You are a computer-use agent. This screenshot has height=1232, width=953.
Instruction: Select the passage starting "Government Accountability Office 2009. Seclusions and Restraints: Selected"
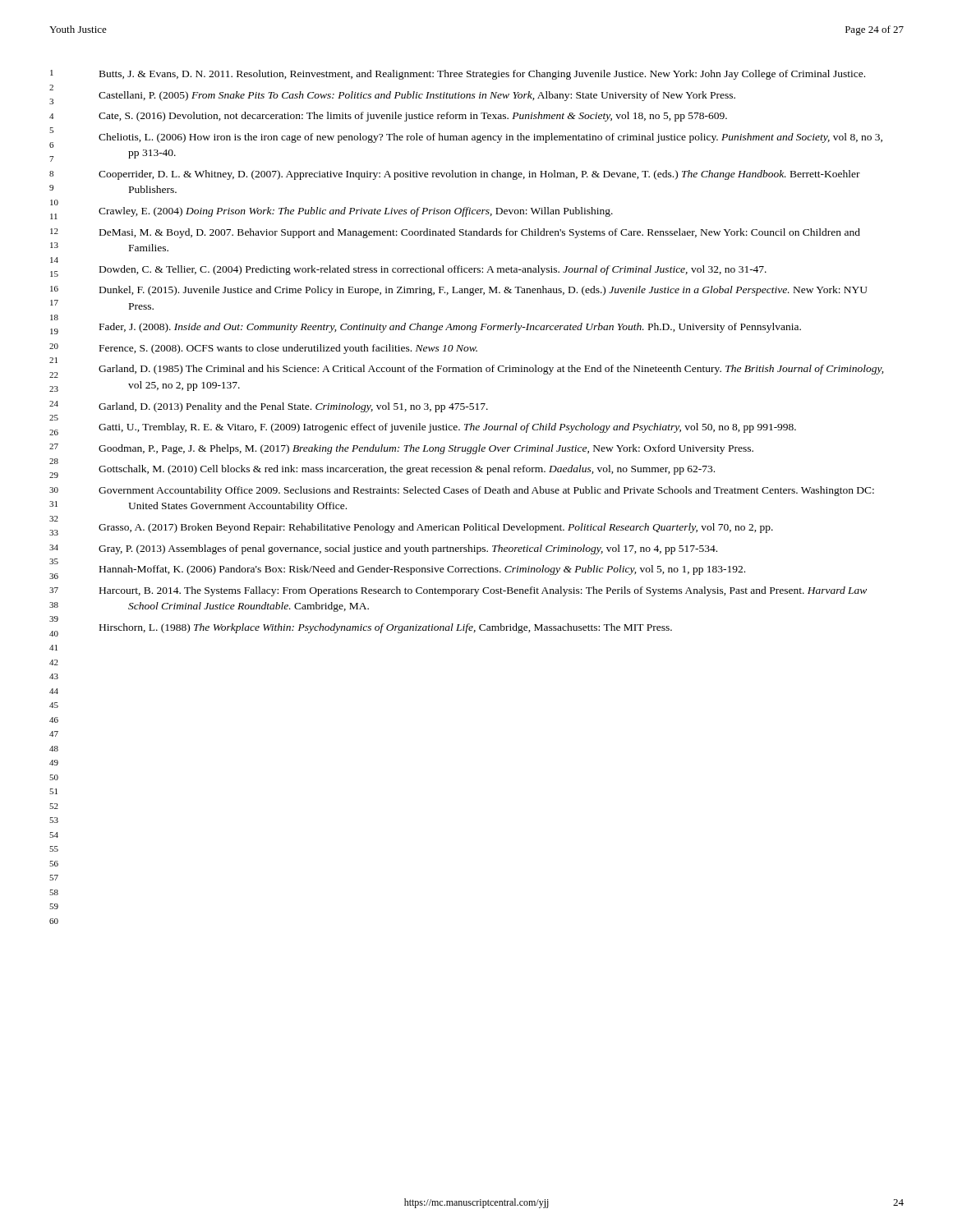487,498
